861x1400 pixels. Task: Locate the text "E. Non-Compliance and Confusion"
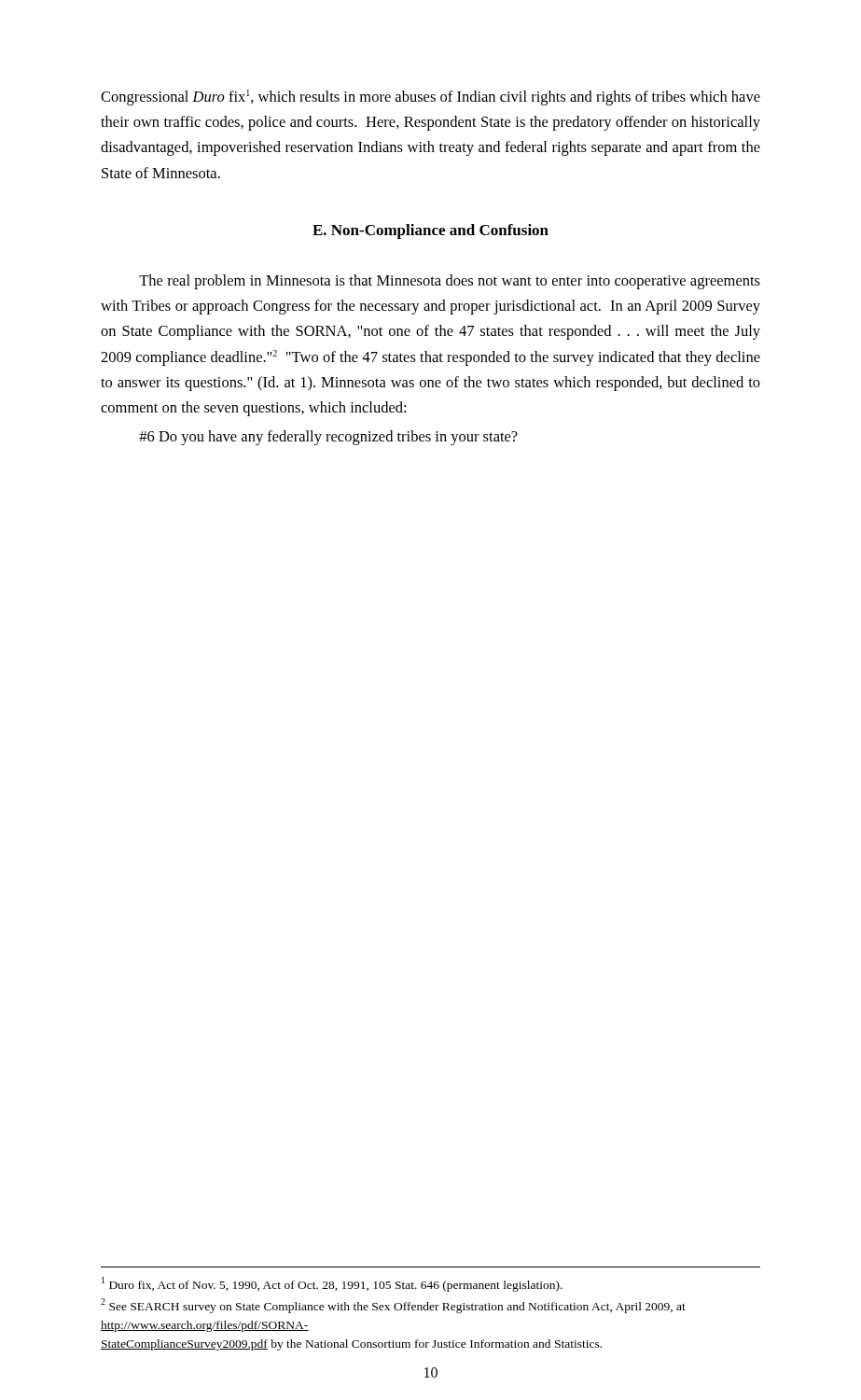[430, 230]
